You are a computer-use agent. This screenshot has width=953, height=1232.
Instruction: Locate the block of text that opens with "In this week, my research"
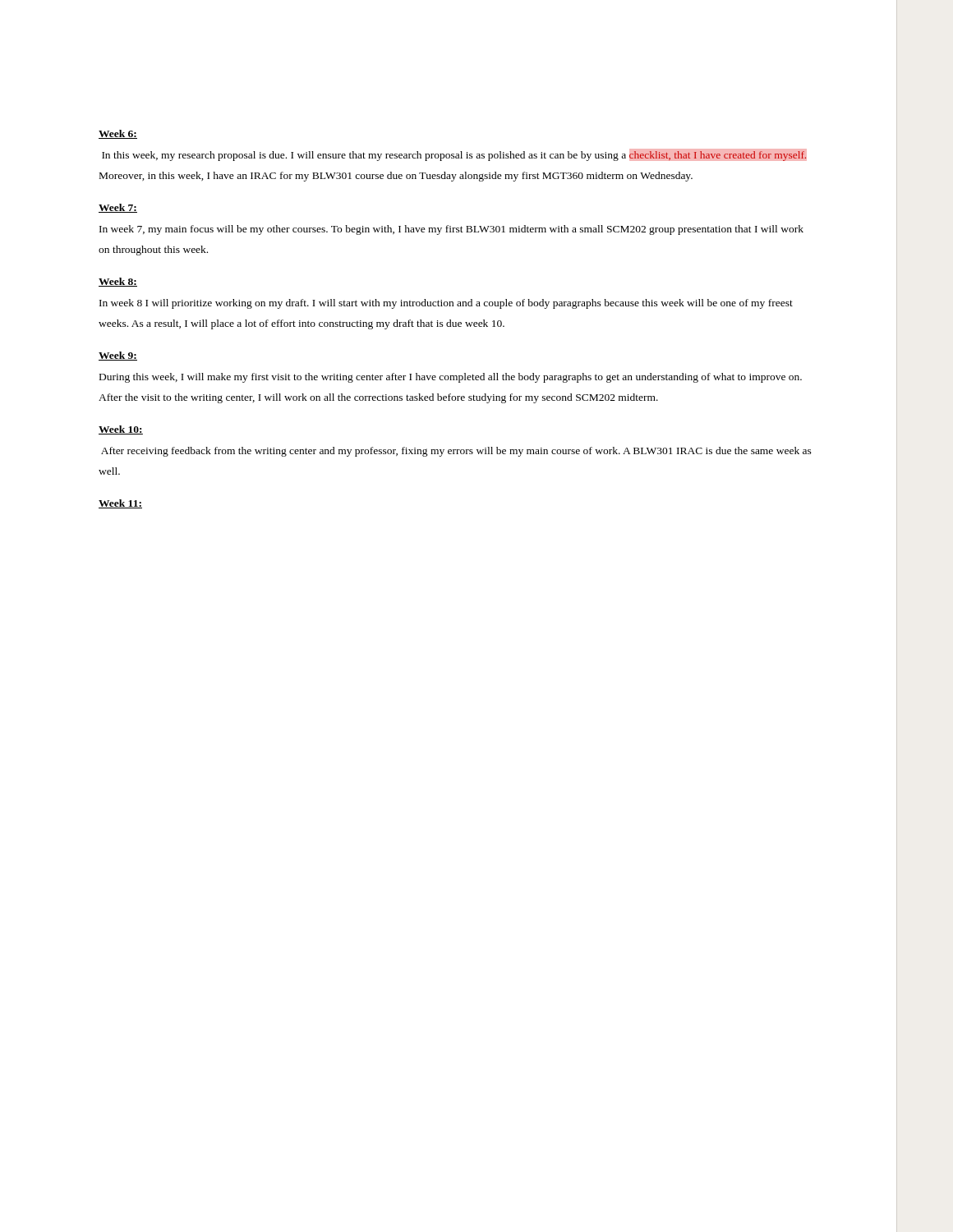click(x=453, y=165)
